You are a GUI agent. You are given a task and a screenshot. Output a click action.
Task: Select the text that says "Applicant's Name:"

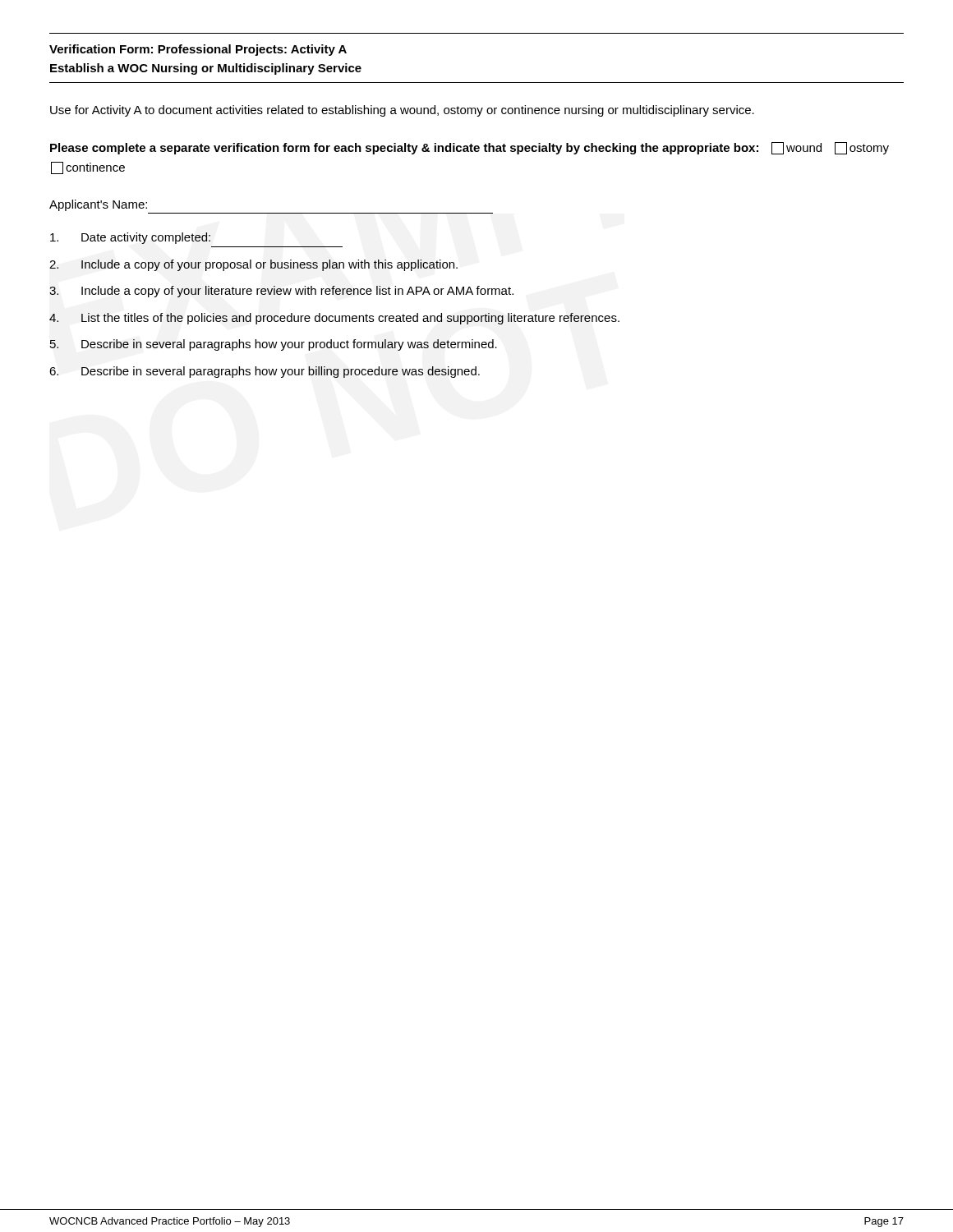271,205
